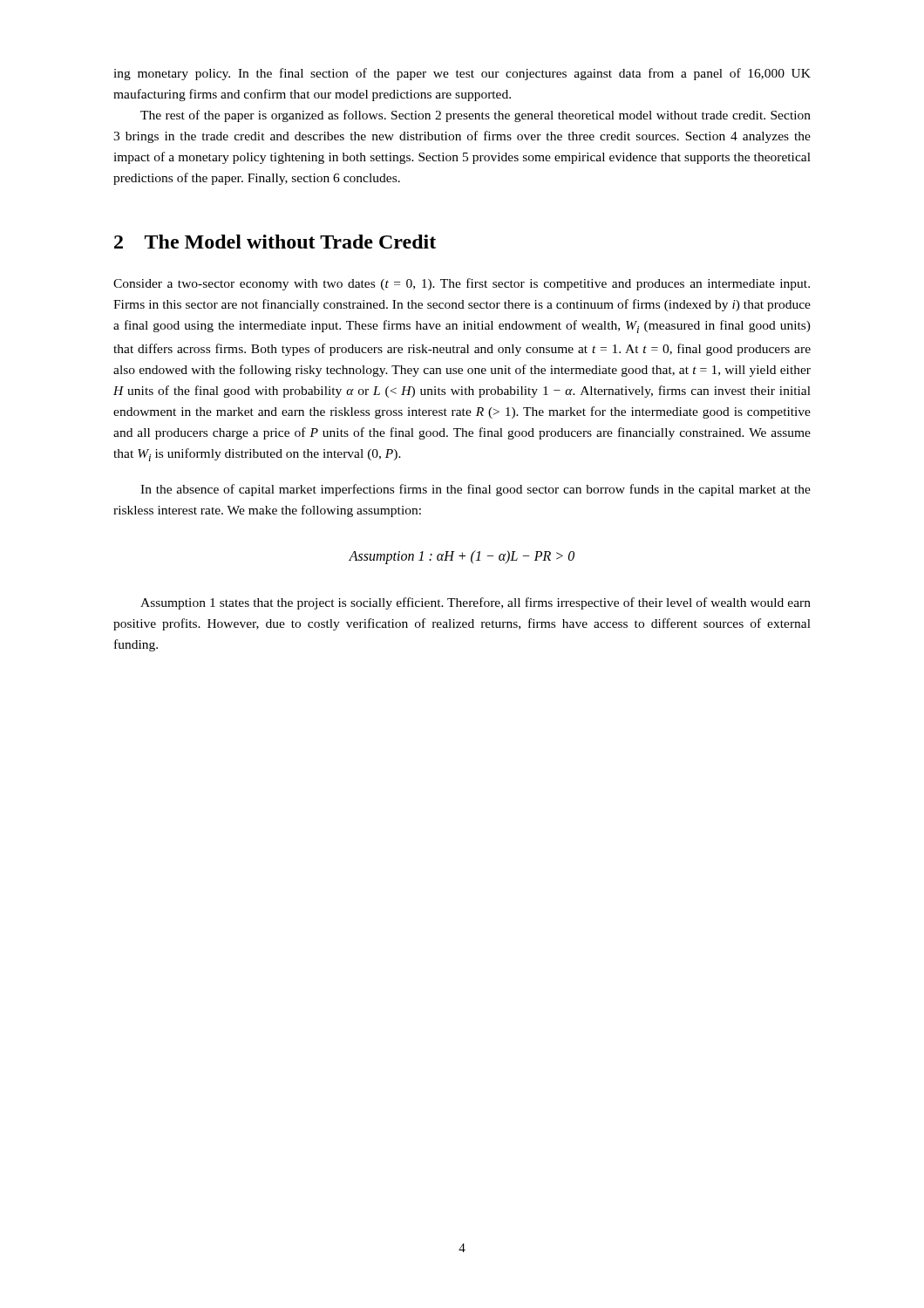Find the text block containing "In the absence of capital"
Image resolution: width=924 pixels, height=1308 pixels.
click(462, 500)
